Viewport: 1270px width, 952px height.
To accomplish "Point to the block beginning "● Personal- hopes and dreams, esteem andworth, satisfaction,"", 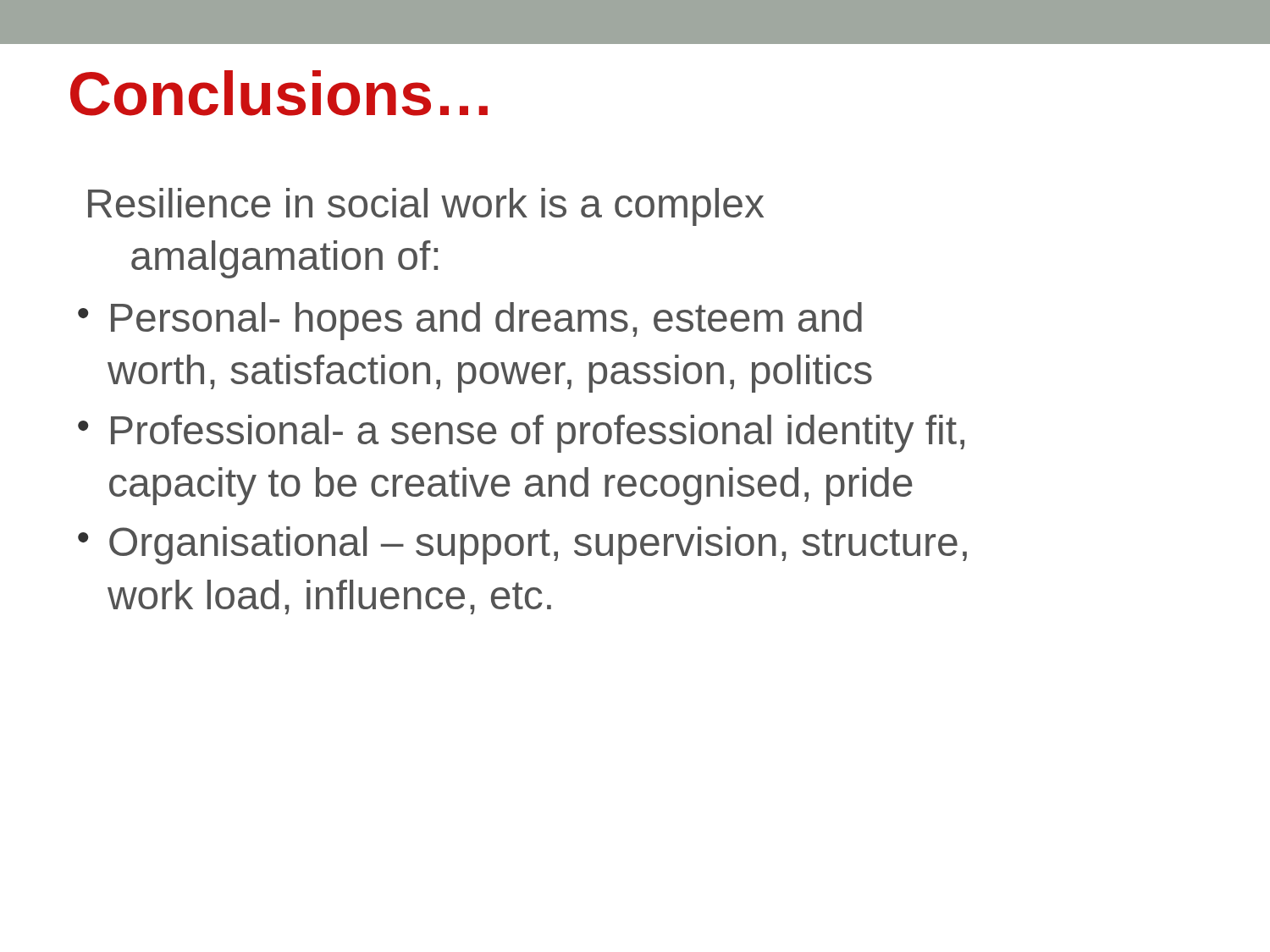I will pos(475,345).
